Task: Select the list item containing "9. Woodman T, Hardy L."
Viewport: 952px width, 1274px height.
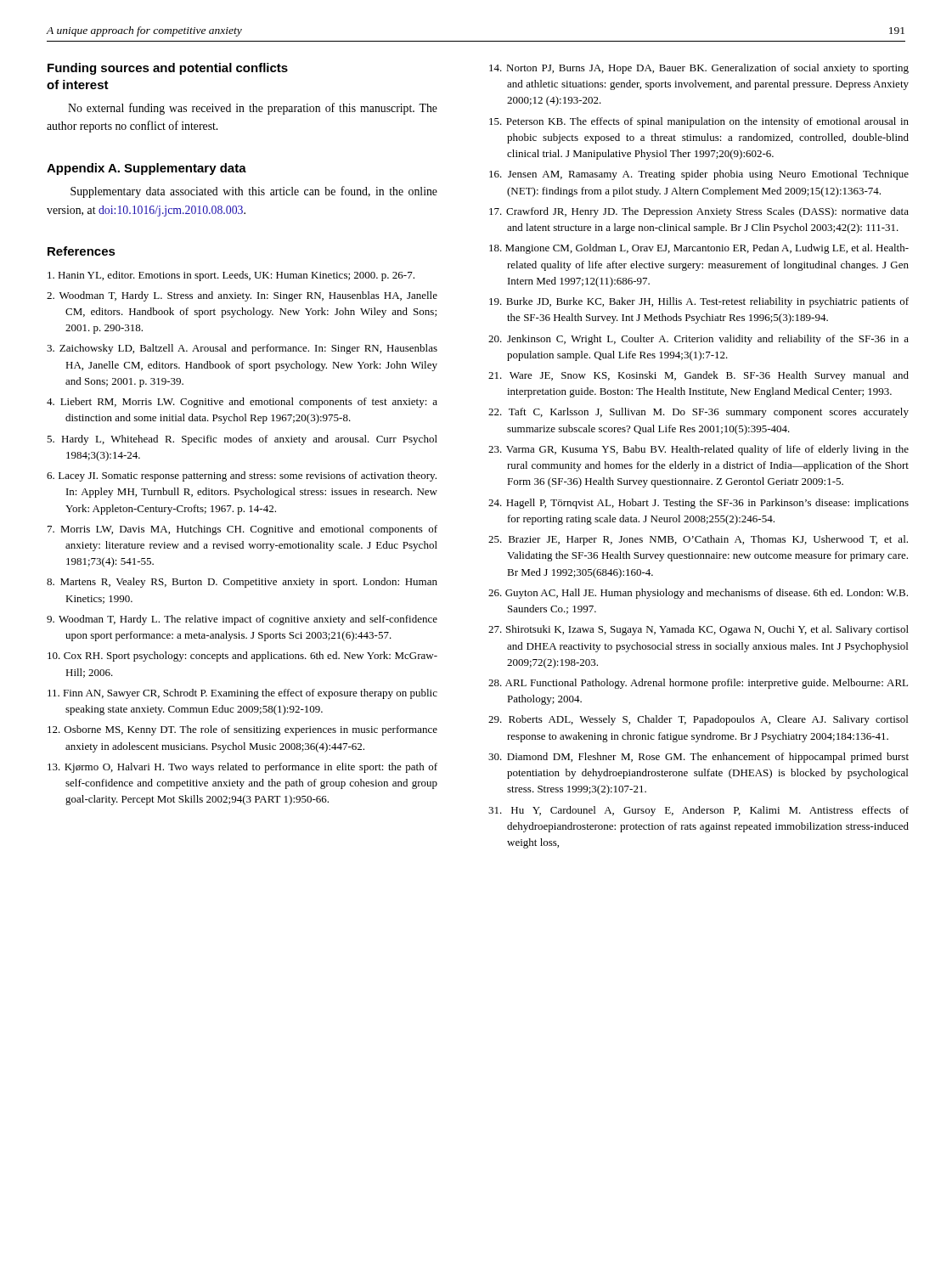Action: [242, 627]
